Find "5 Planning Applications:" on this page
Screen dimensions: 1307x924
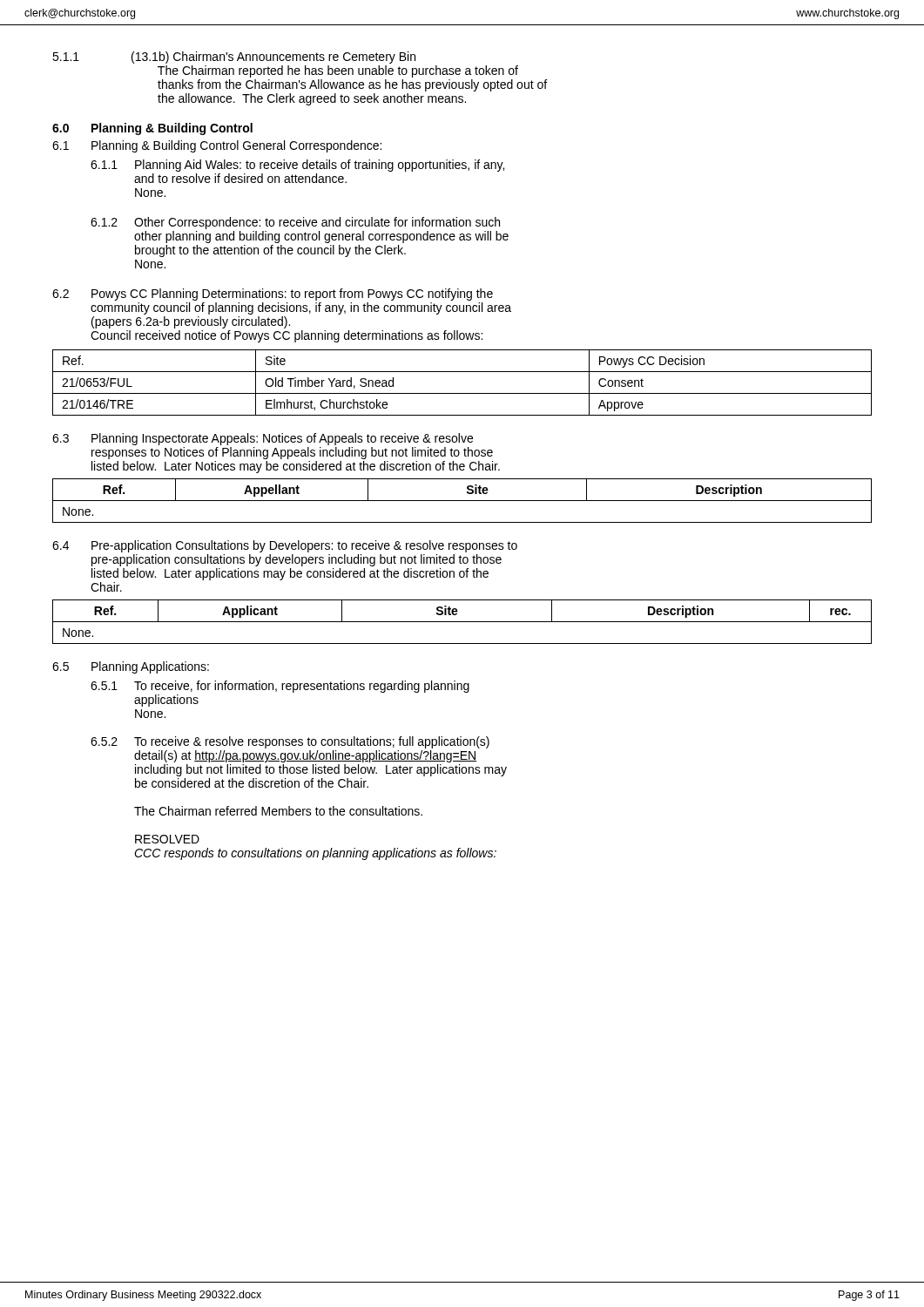pyautogui.click(x=131, y=667)
